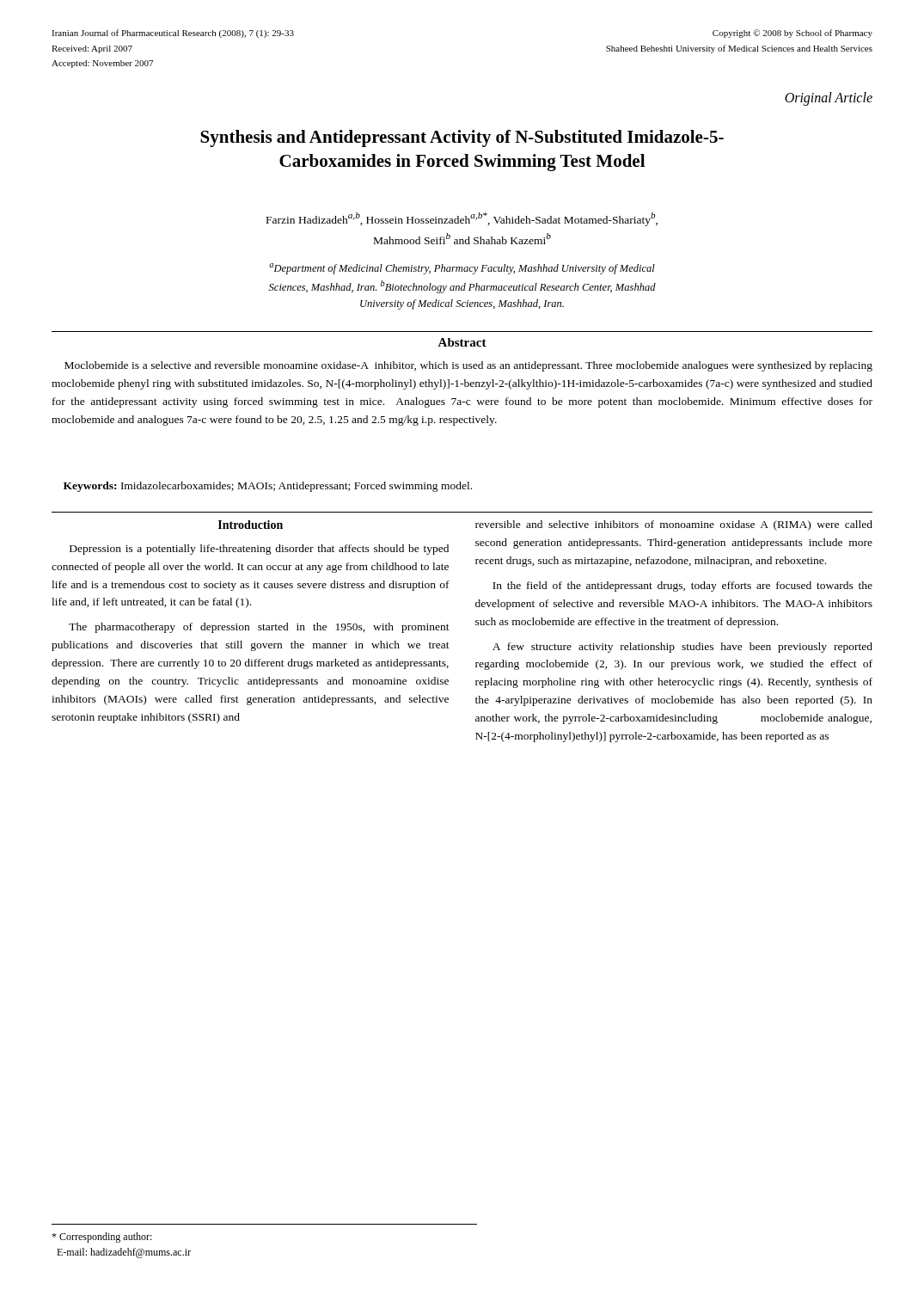Navigate to the element starting "Farzin Hadizadeha,b, Hossein Hosseinzadeha,b*, Vahideh-Sadat Motamed-Shariatyb, Mahmood Seifib"
This screenshot has width=924, height=1290.
point(462,228)
